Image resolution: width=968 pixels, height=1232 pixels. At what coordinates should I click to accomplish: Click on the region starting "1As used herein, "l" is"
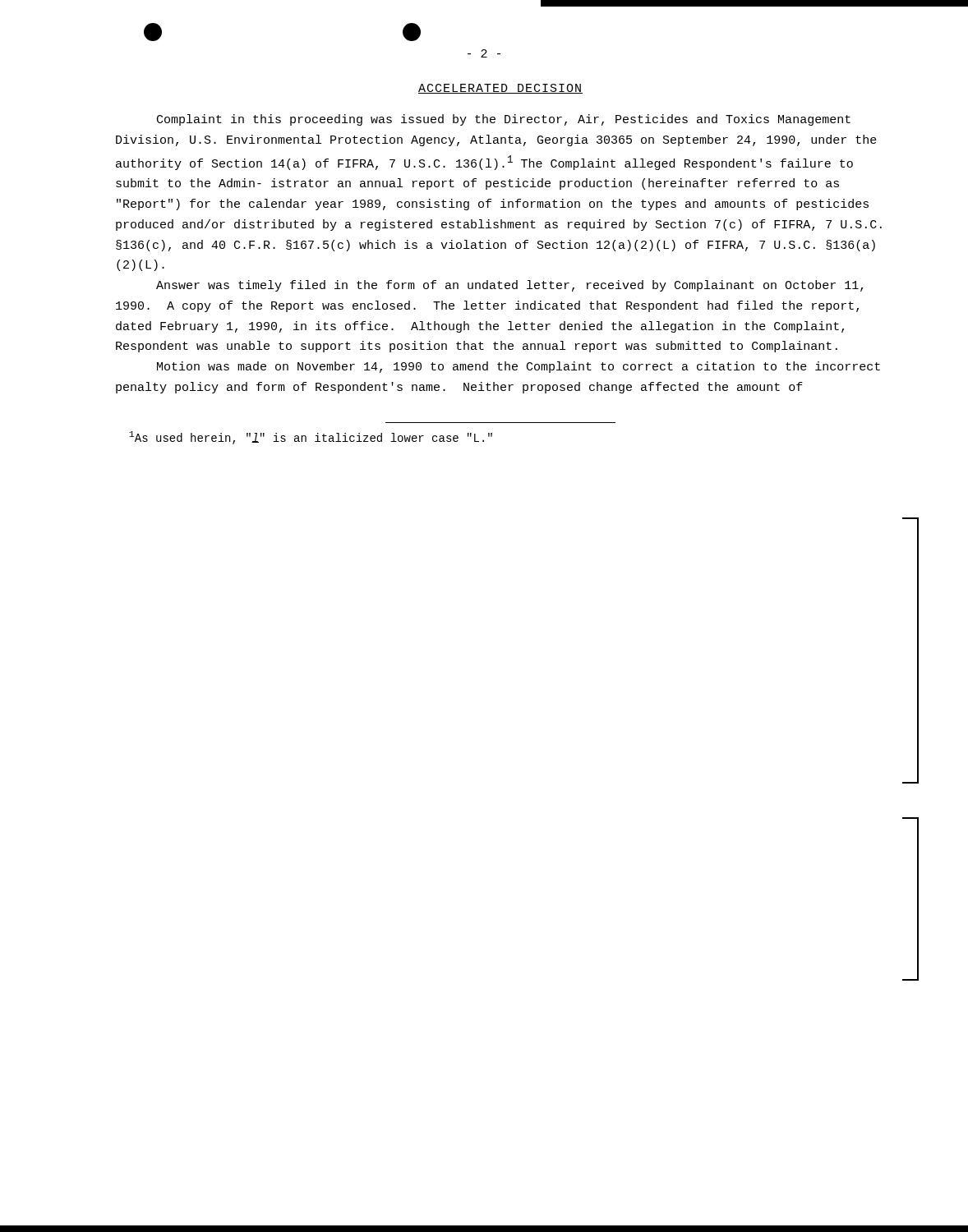coord(304,436)
